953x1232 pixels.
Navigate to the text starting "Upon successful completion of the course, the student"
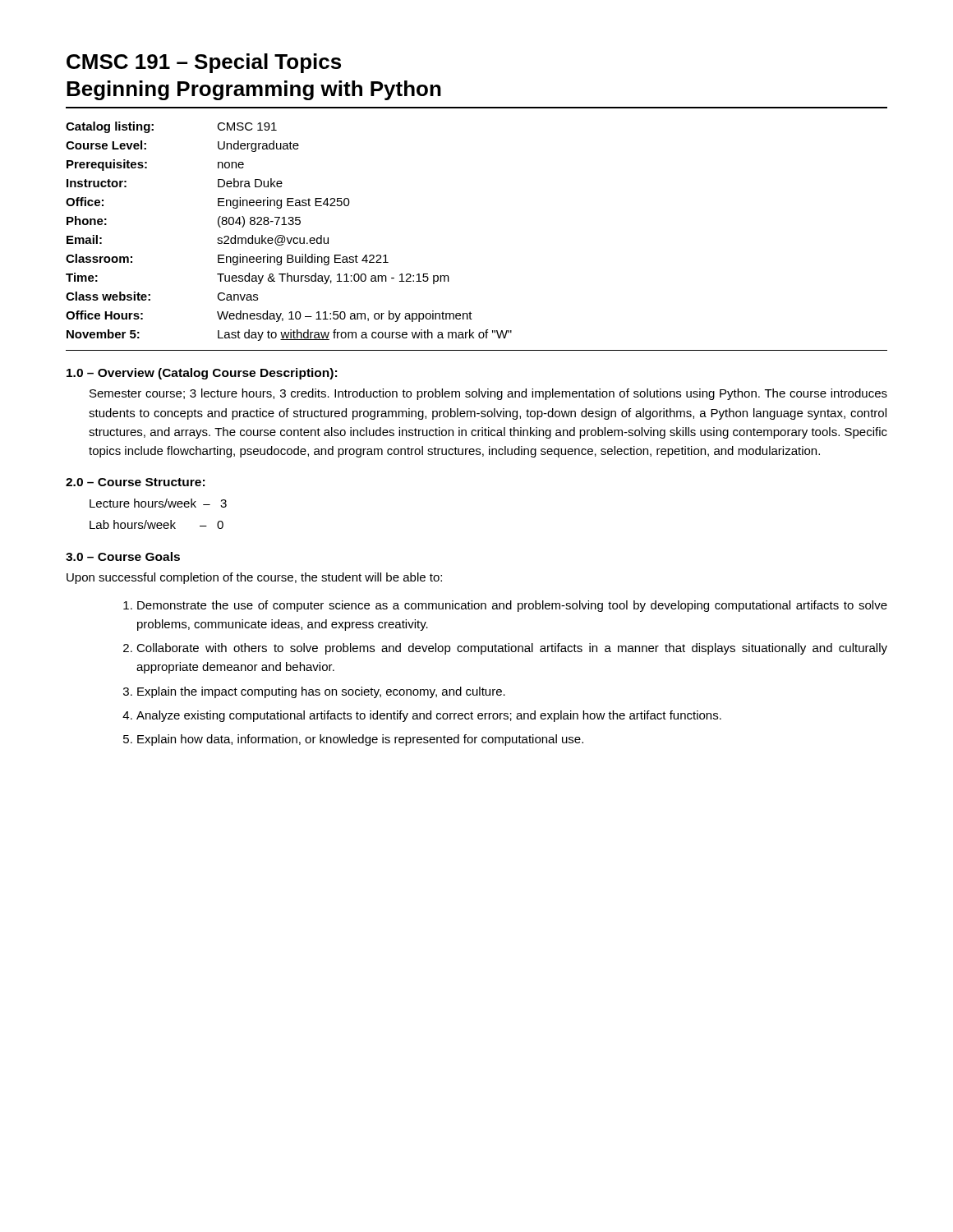(254, 577)
